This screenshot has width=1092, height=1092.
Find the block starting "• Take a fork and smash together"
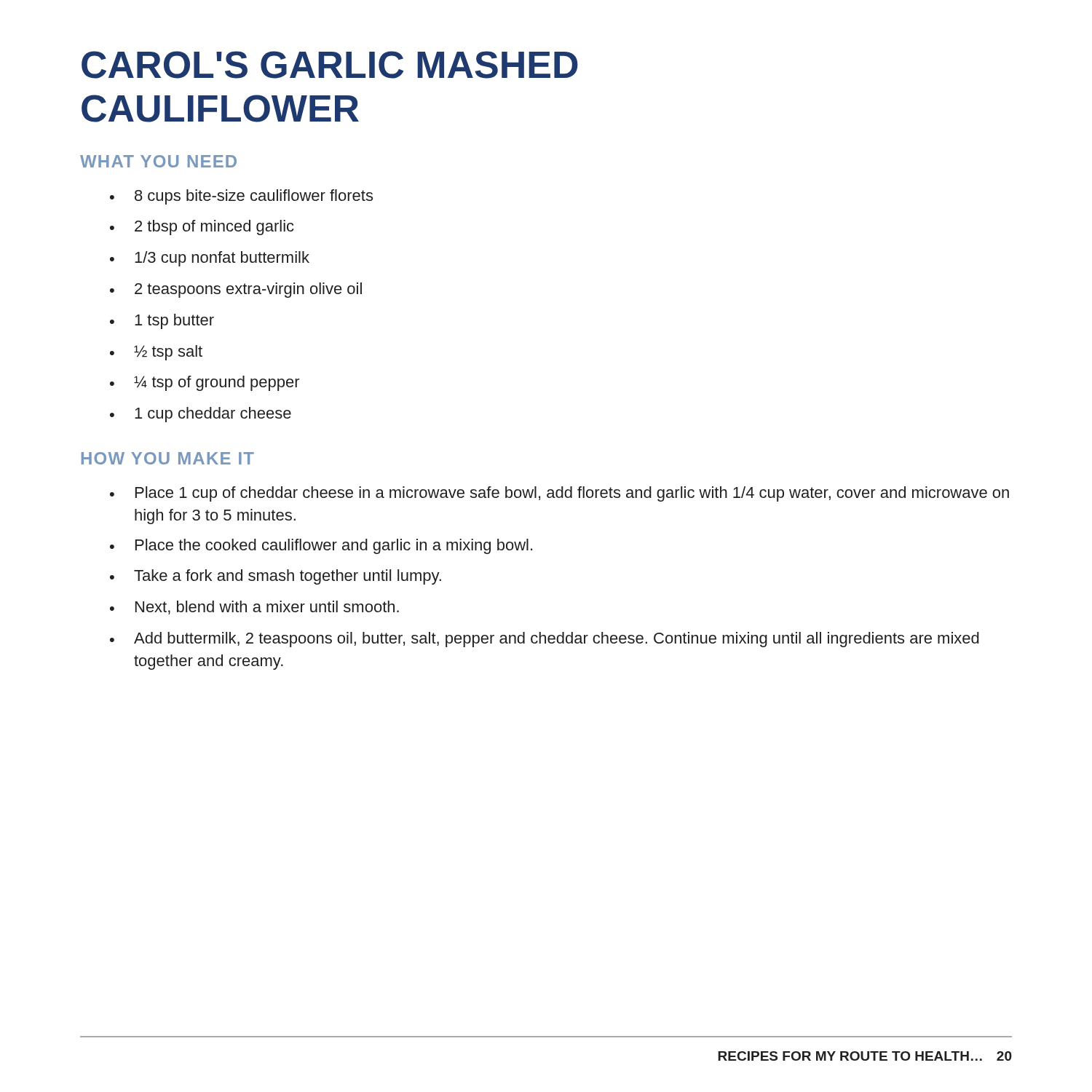[276, 577]
